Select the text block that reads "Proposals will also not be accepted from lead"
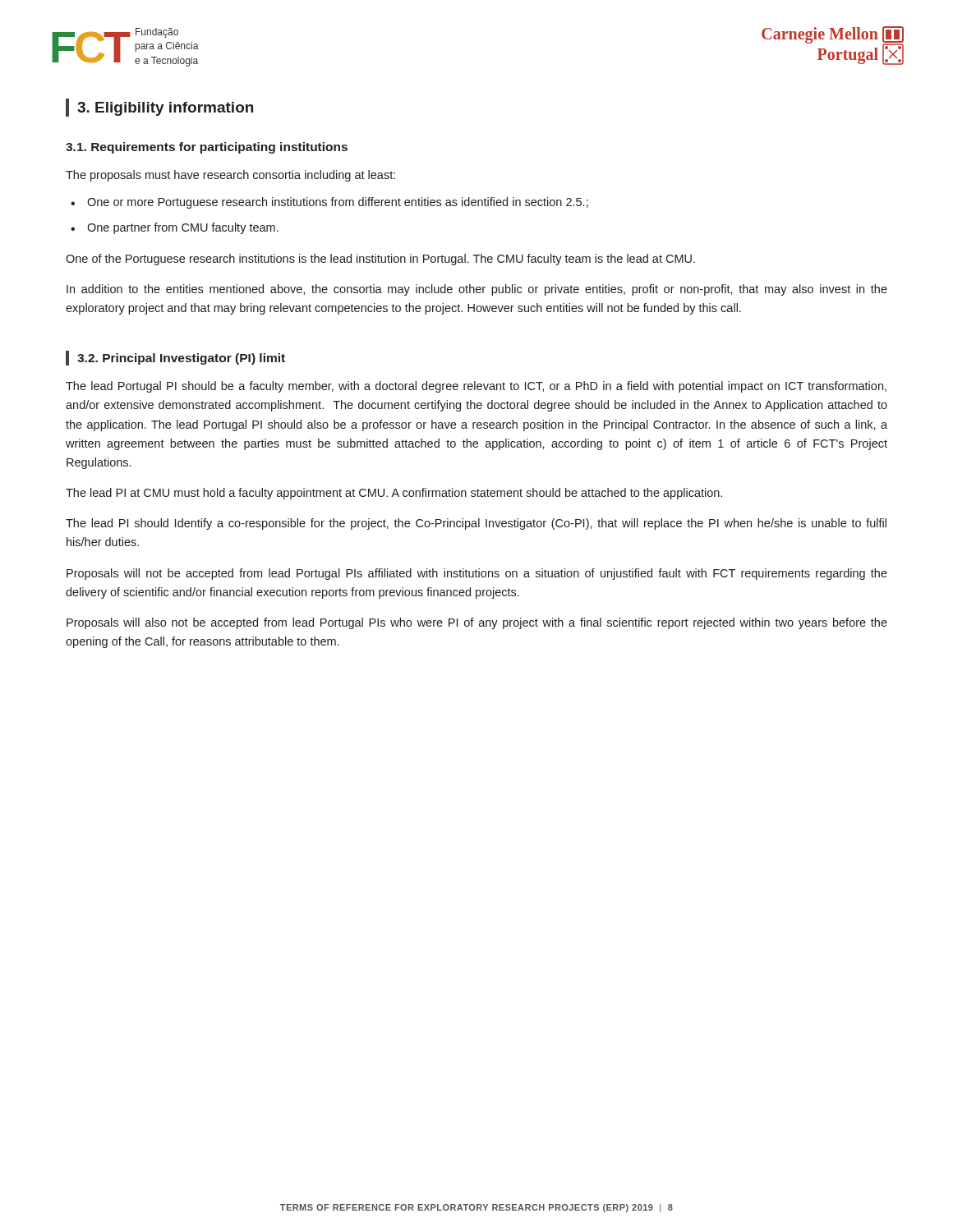This screenshot has width=953, height=1232. click(x=476, y=632)
